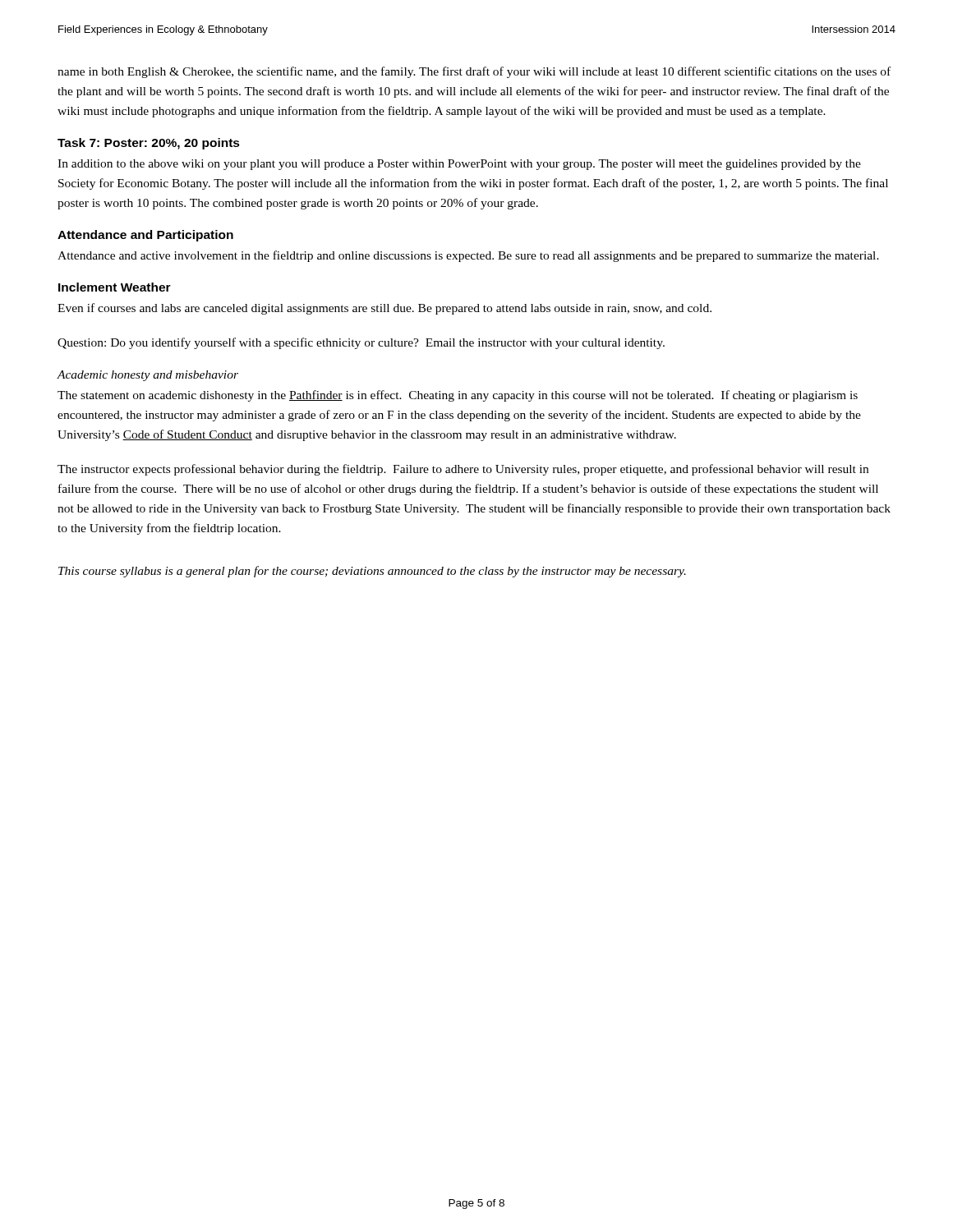Screen dimensions: 1232x953
Task: Find the text block that reads "Even if courses and labs"
Action: pyautogui.click(x=385, y=308)
